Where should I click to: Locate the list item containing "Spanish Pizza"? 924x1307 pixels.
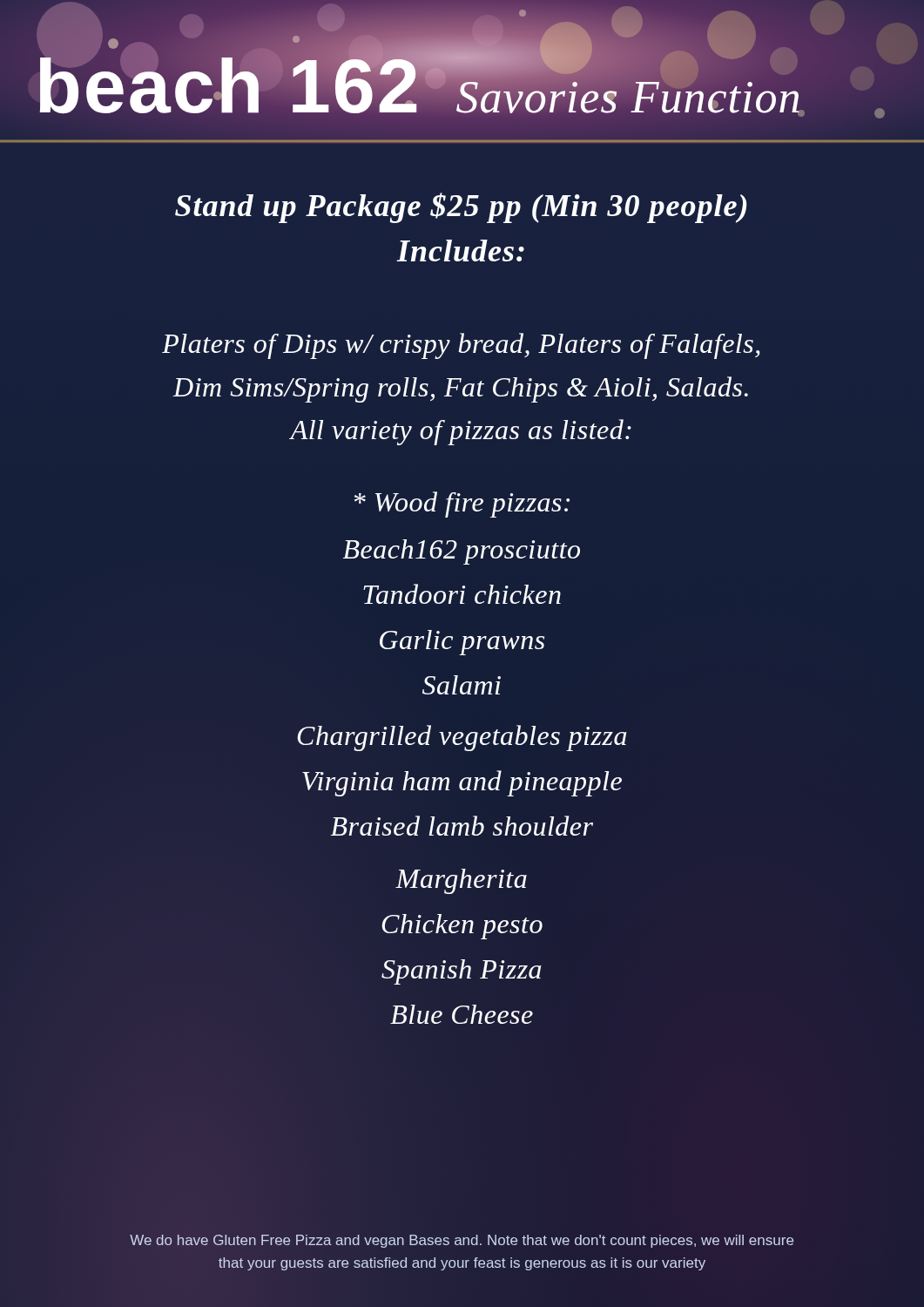click(462, 969)
